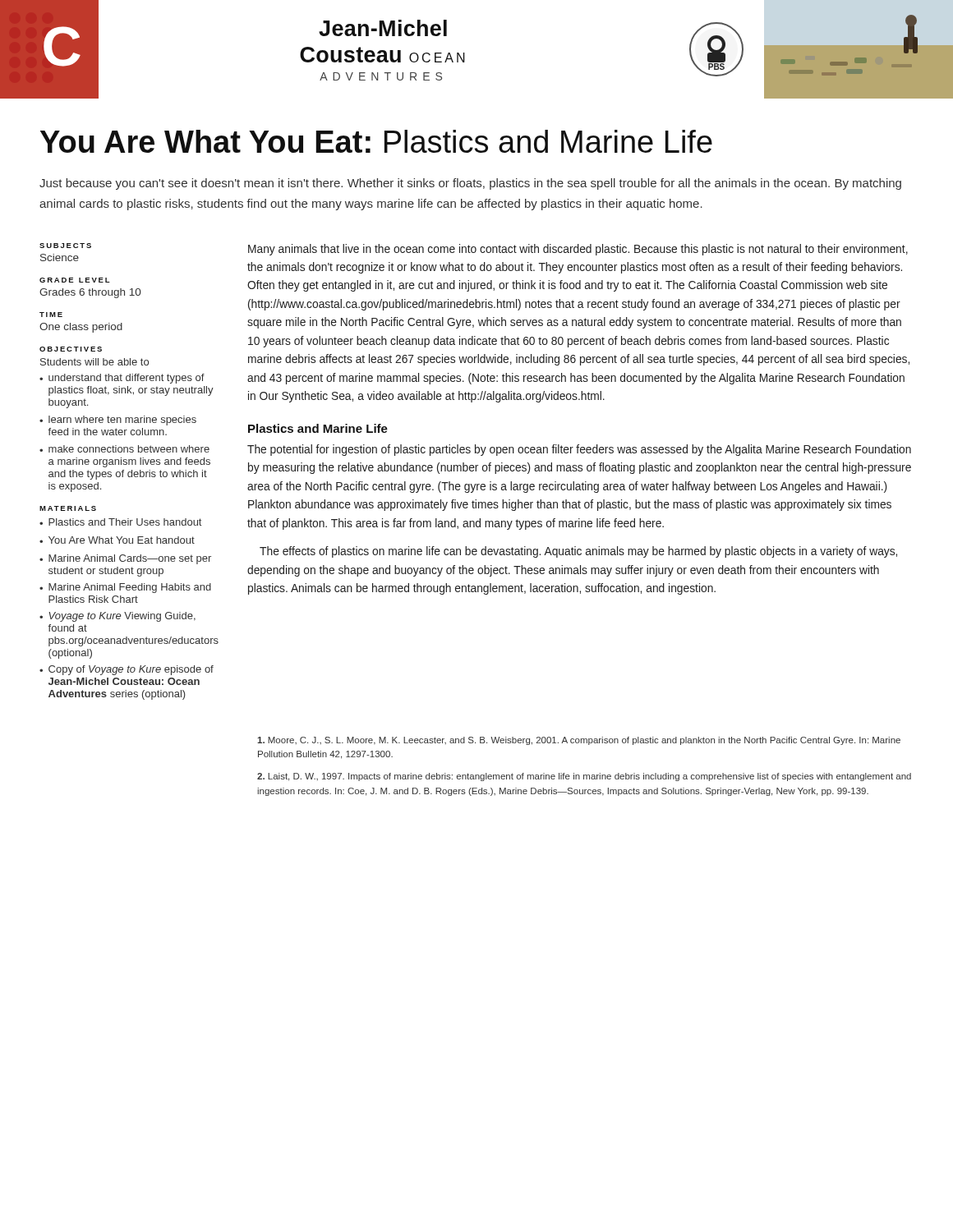The image size is (953, 1232).
Task: Locate the list item with the text "• Voyage to Kure"
Action: point(128,634)
